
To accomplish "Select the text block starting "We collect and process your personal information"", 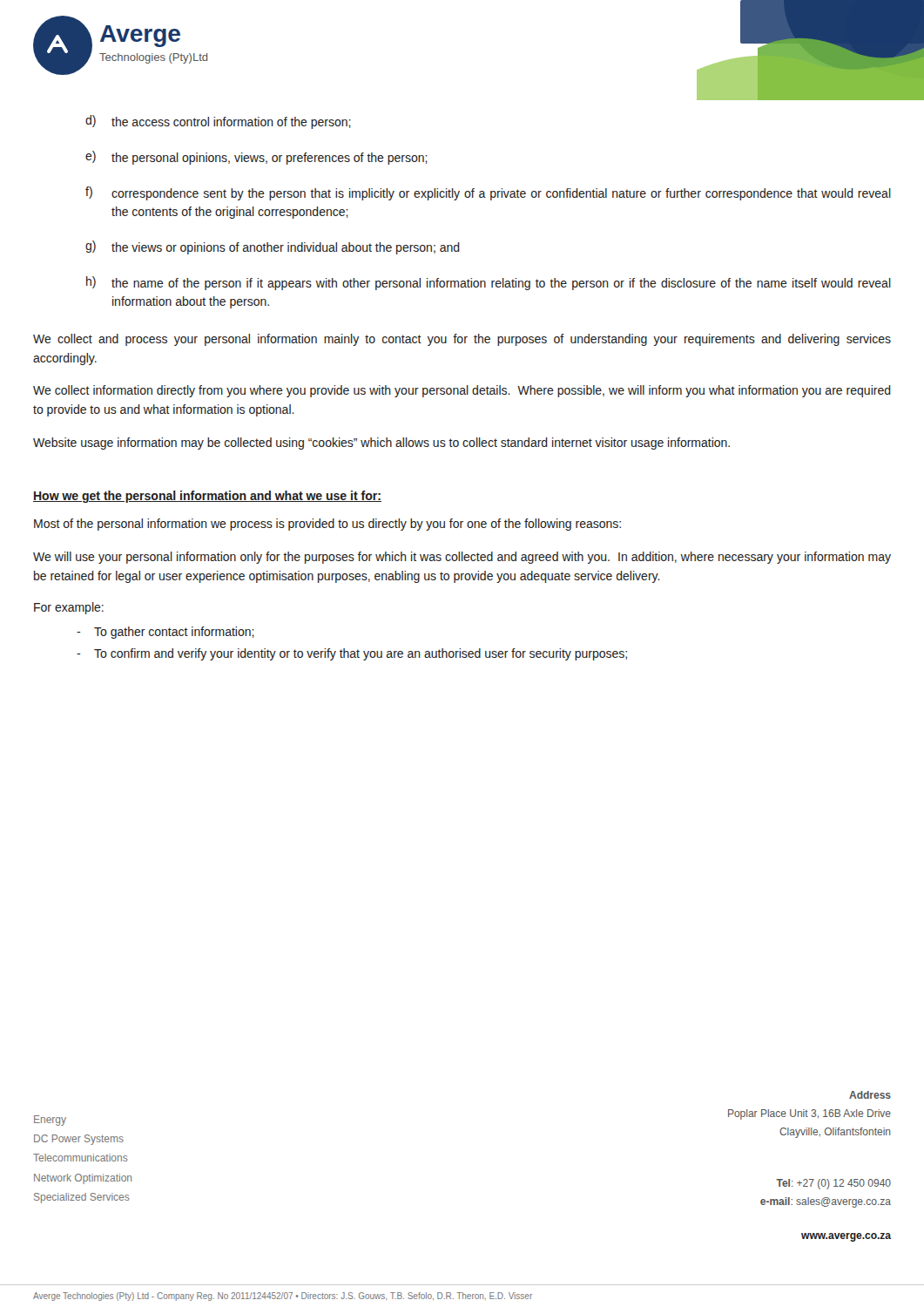I will pos(462,348).
